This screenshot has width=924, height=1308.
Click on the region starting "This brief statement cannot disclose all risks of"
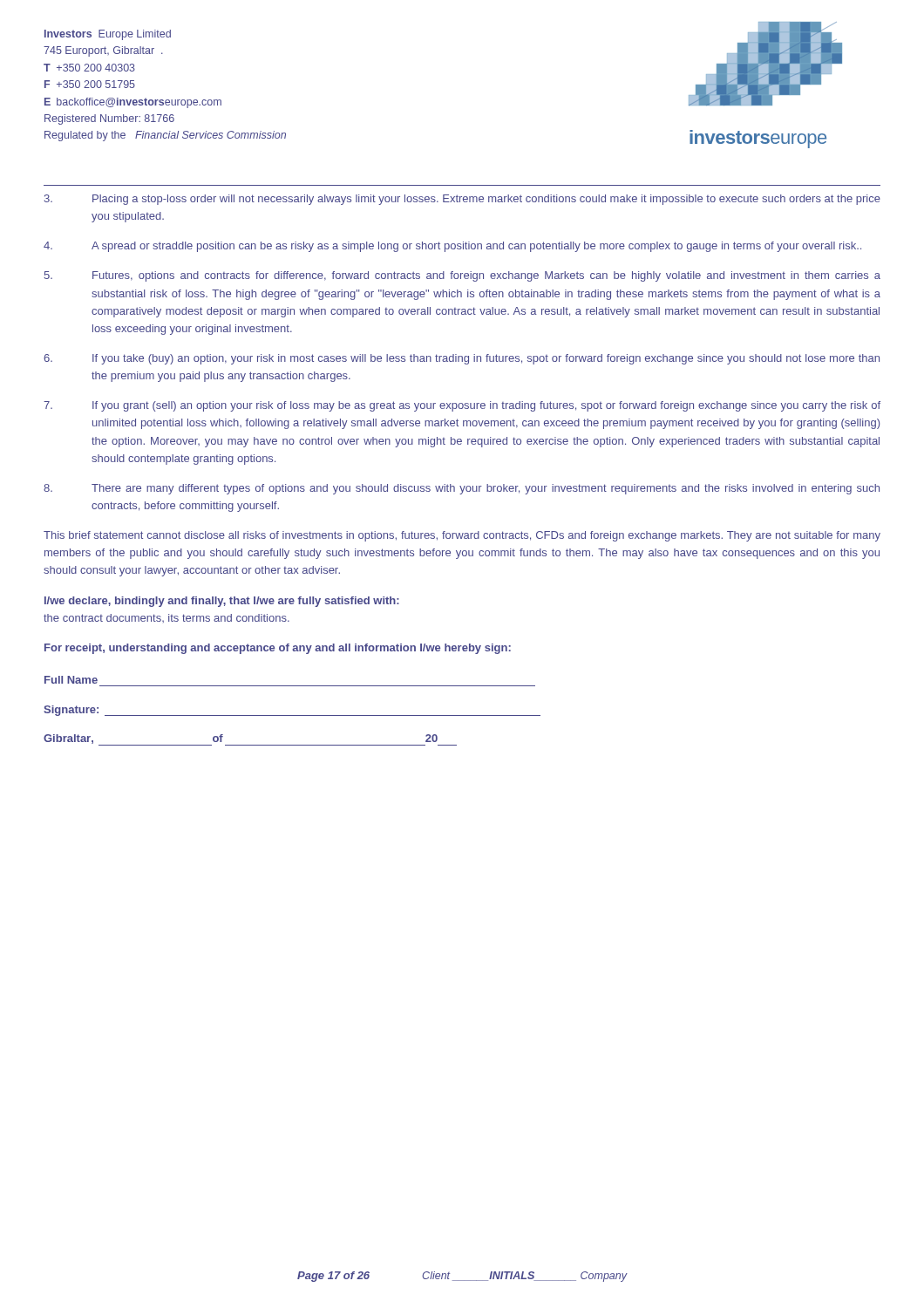[x=462, y=553]
